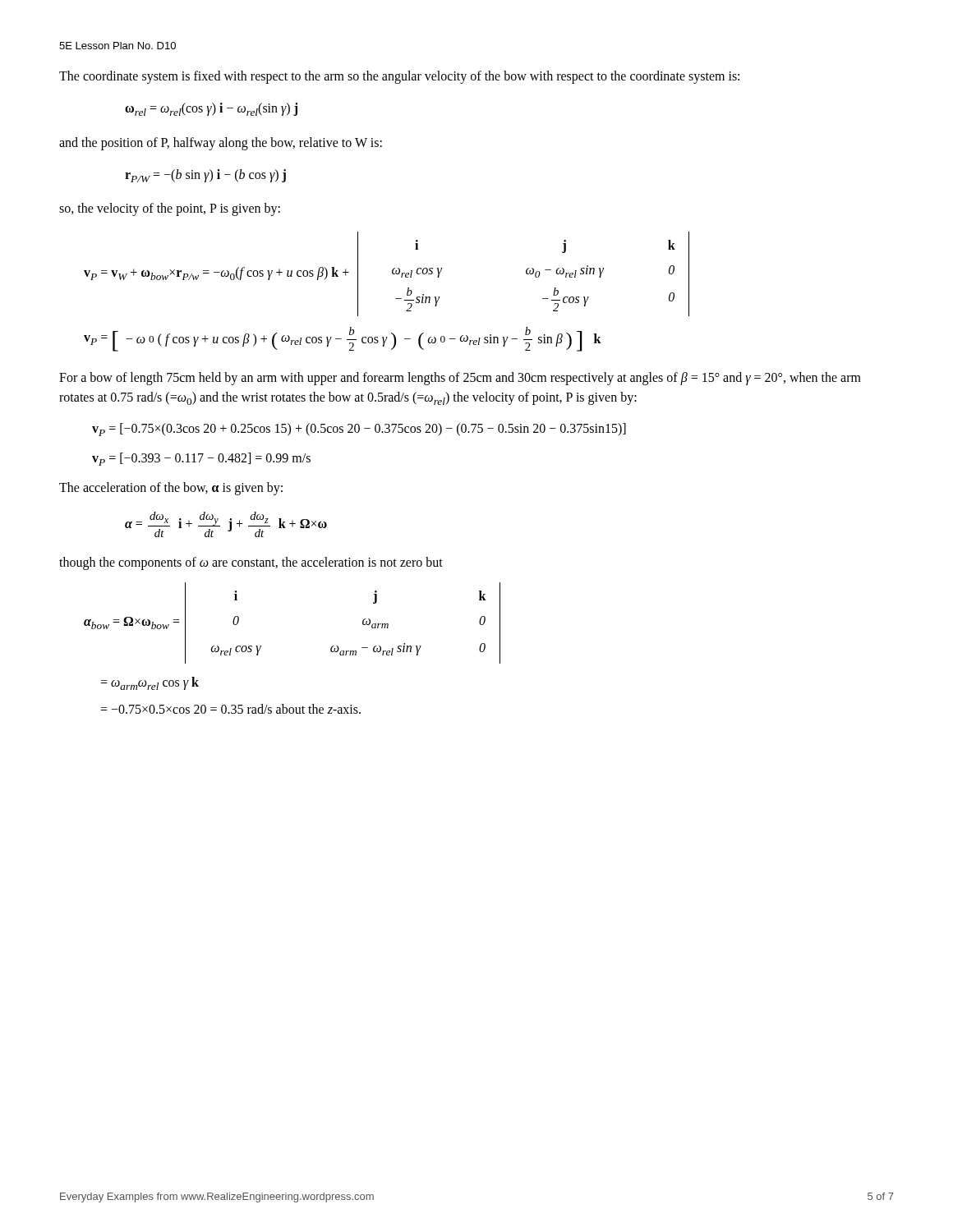Navigate to the block starting "ωrel = ωrel(cos γ) i"
The width and height of the screenshot is (953, 1232).
coord(212,110)
